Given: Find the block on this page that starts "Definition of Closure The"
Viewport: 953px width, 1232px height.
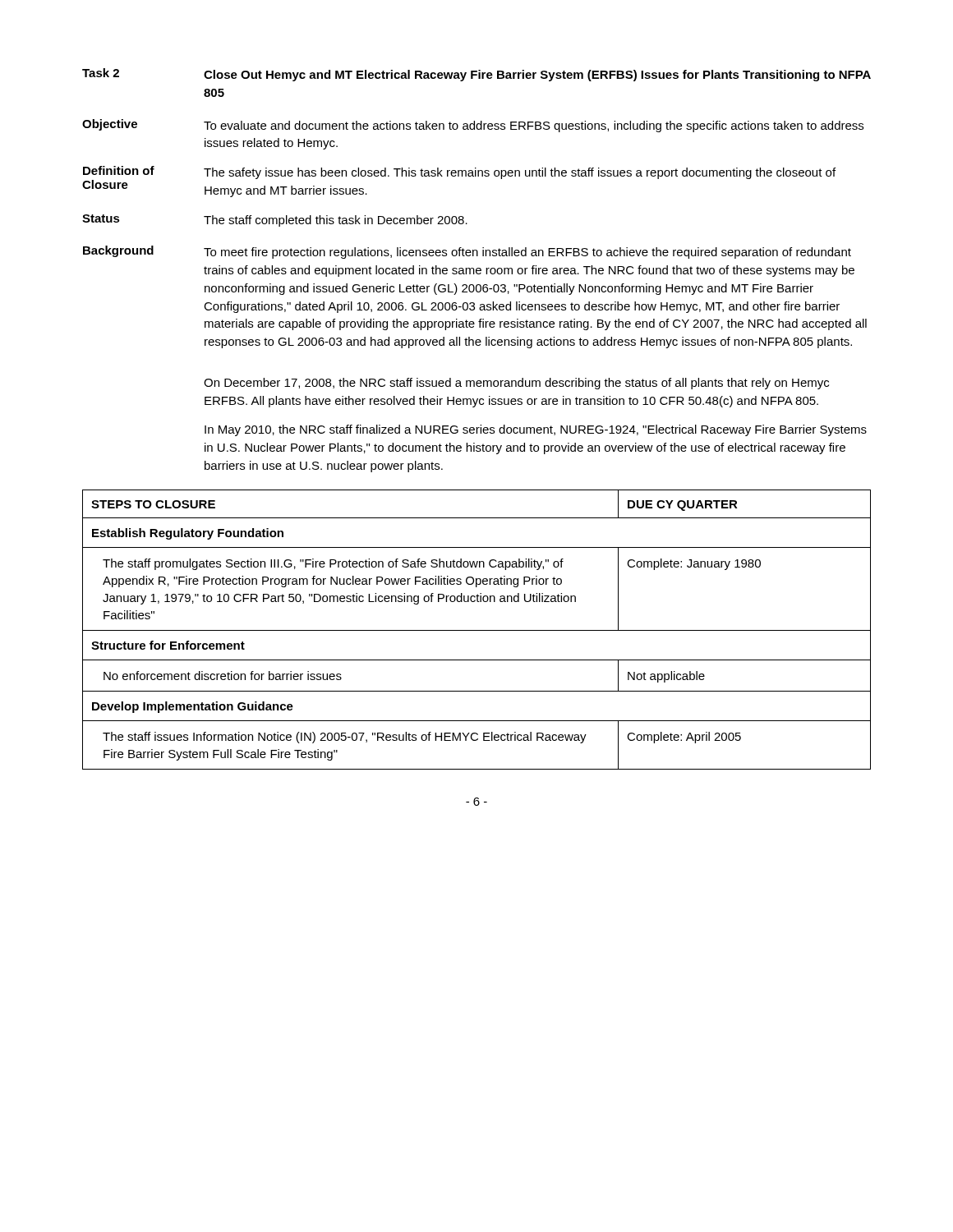Looking at the screenshot, I should point(476,181).
